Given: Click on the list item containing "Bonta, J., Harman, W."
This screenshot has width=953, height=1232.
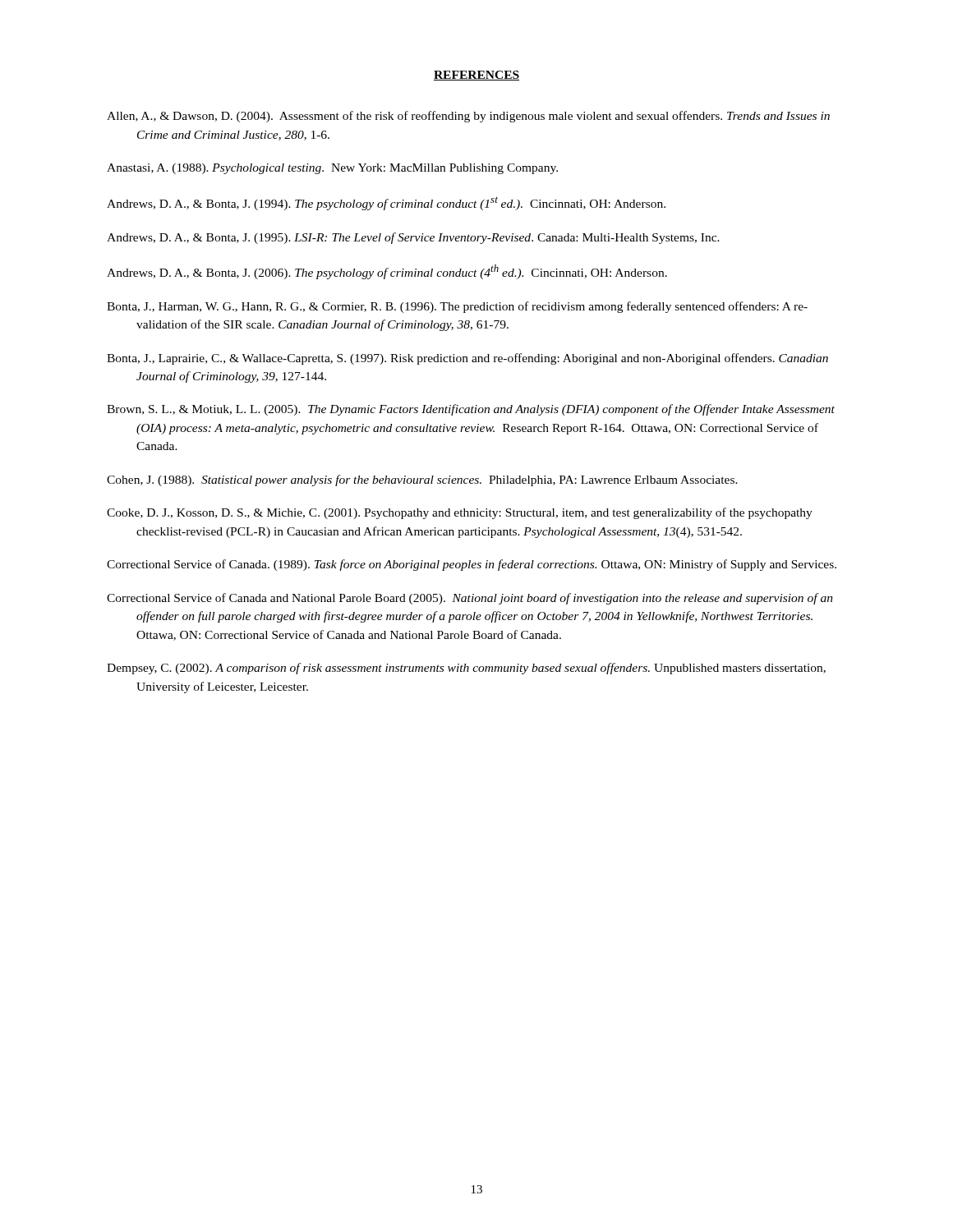Looking at the screenshot, I should click(x=457, y=315).
